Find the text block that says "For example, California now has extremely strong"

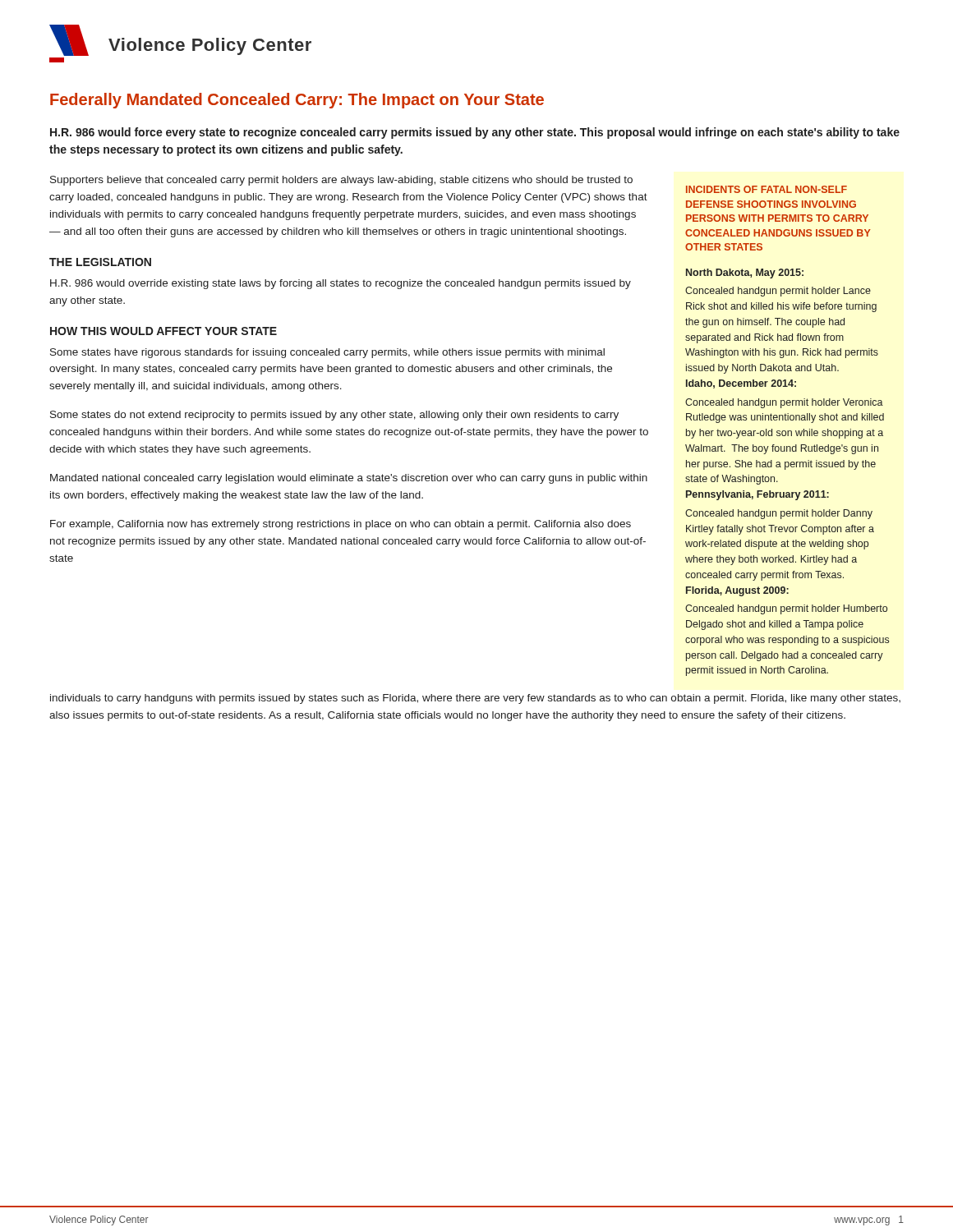[348, 541]
